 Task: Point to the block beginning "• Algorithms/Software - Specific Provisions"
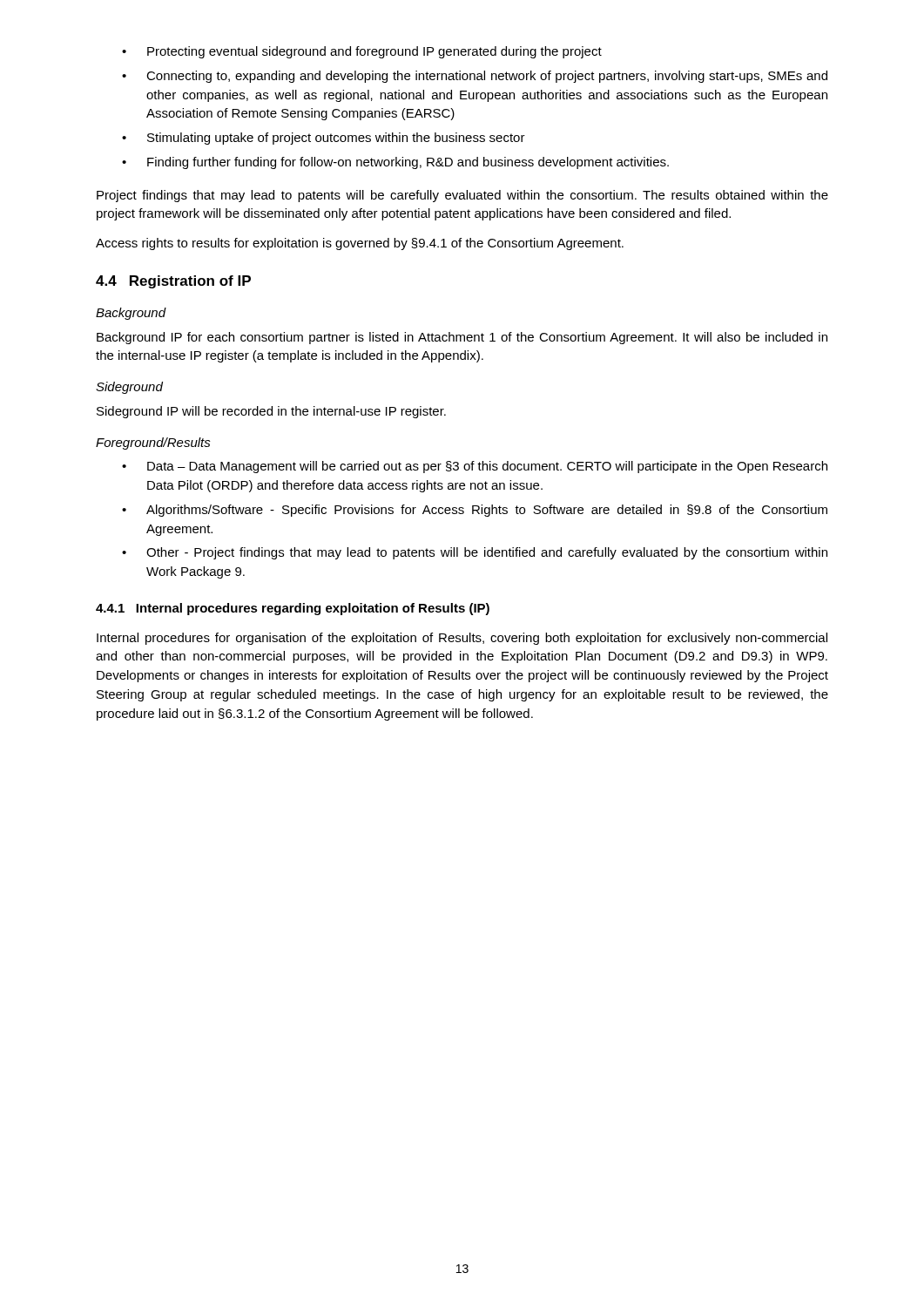(462, 519)
